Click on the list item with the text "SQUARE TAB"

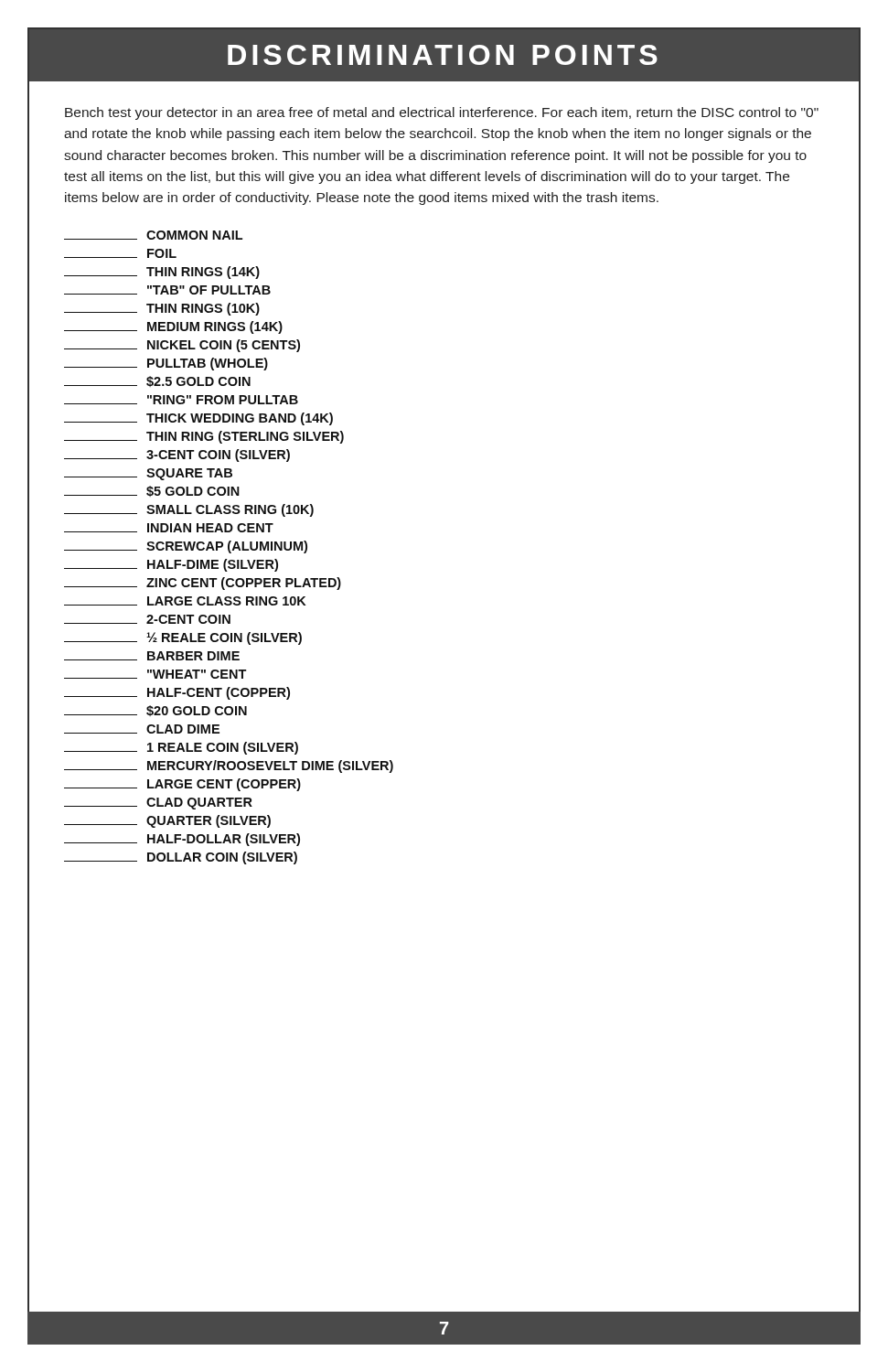point(149,473)
